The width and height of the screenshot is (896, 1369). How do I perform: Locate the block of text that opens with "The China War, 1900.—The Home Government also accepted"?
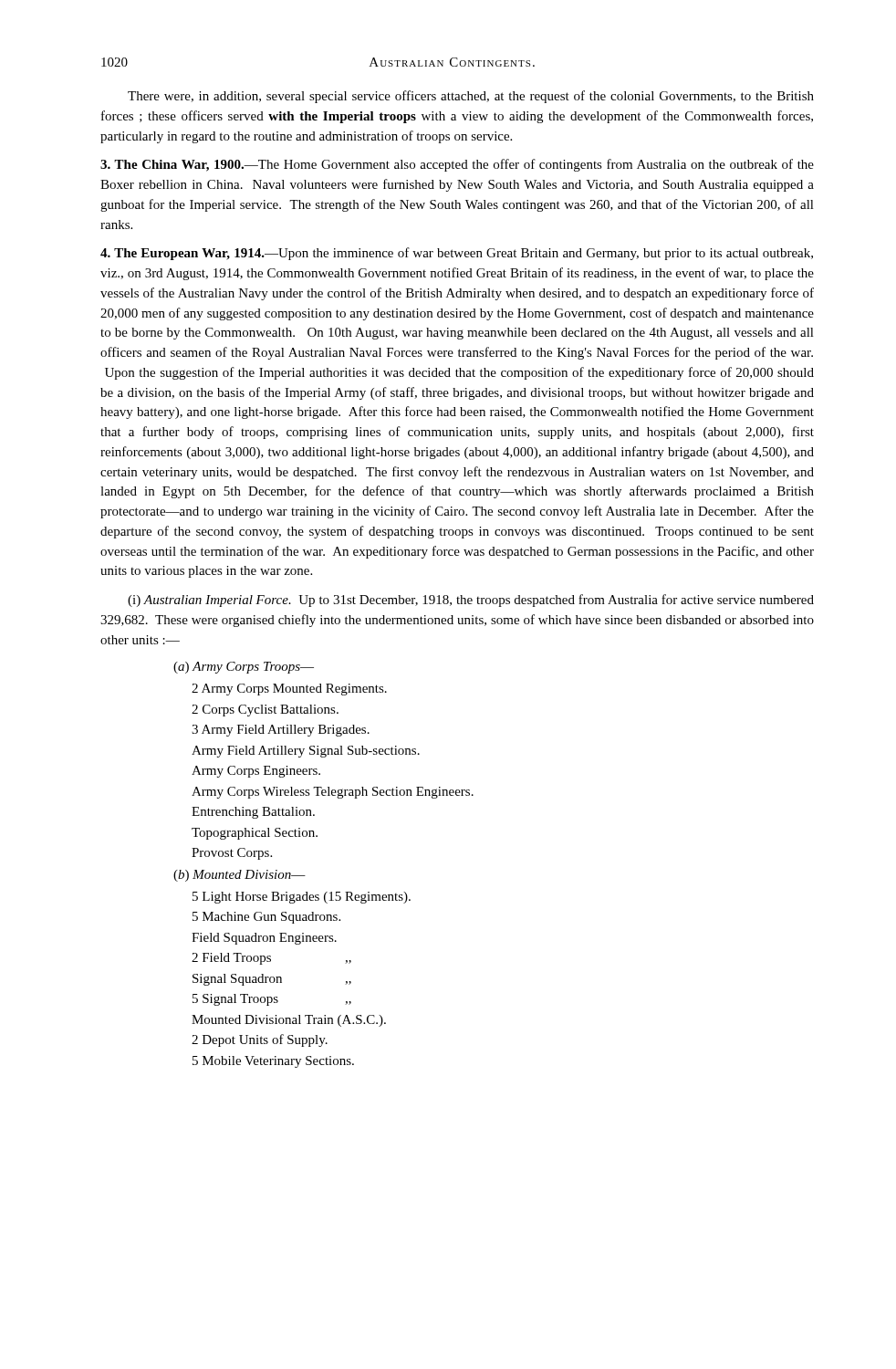pyautogui.click(x=457, y=195)
